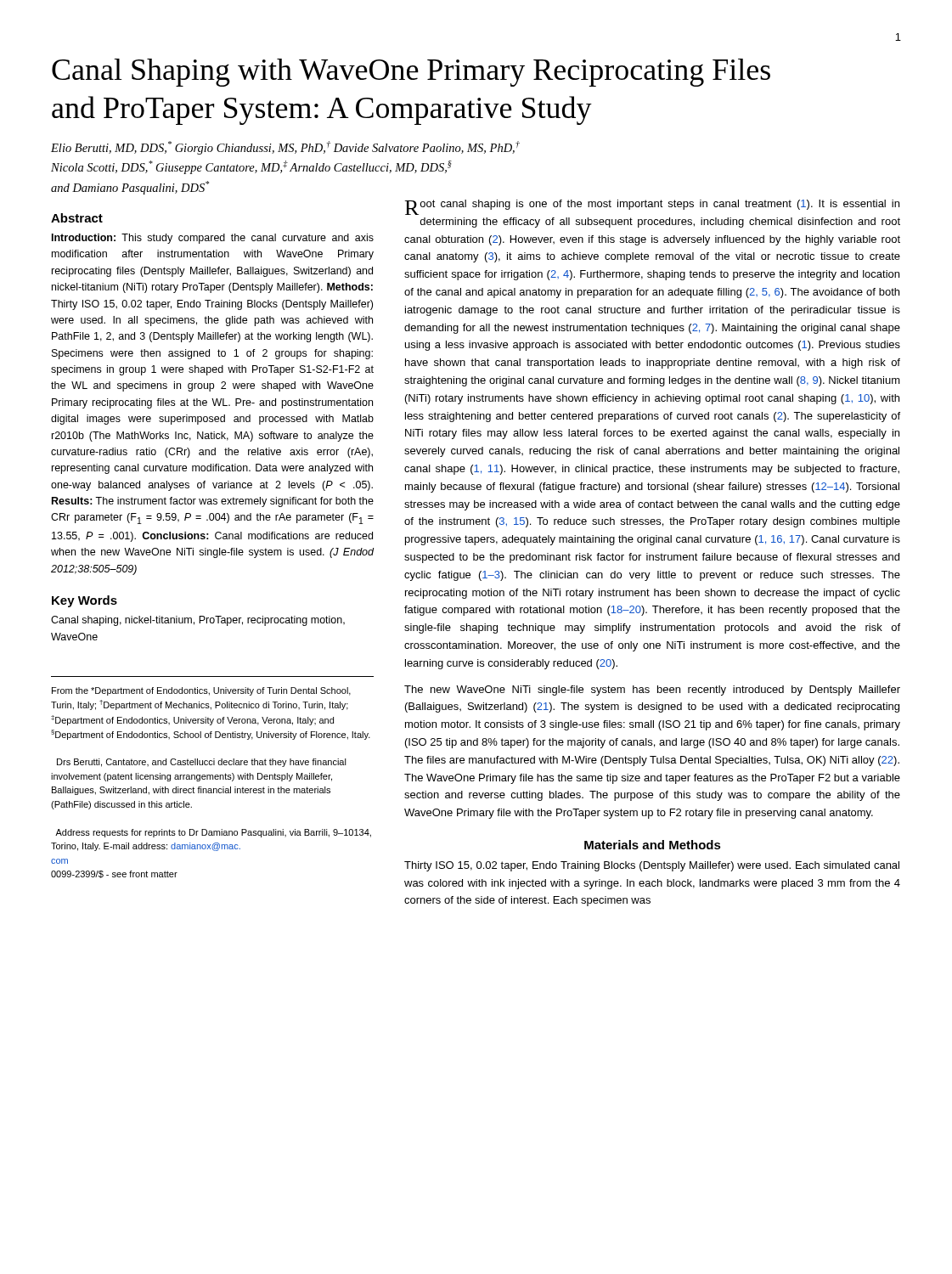Point to the region starting "Key Words"

click(84, 600)
